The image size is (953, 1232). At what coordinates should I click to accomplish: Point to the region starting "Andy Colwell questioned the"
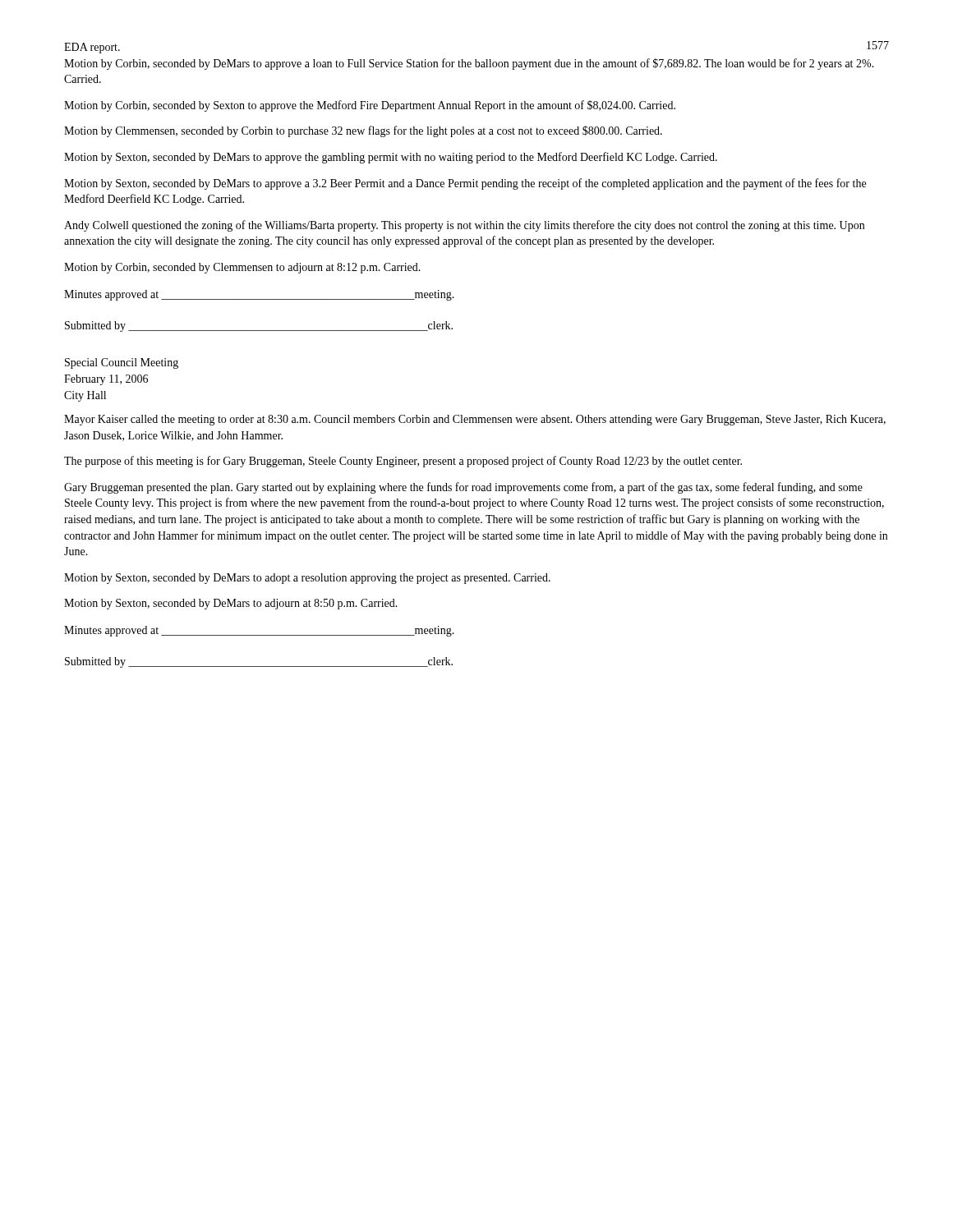[x=464, y=233]
